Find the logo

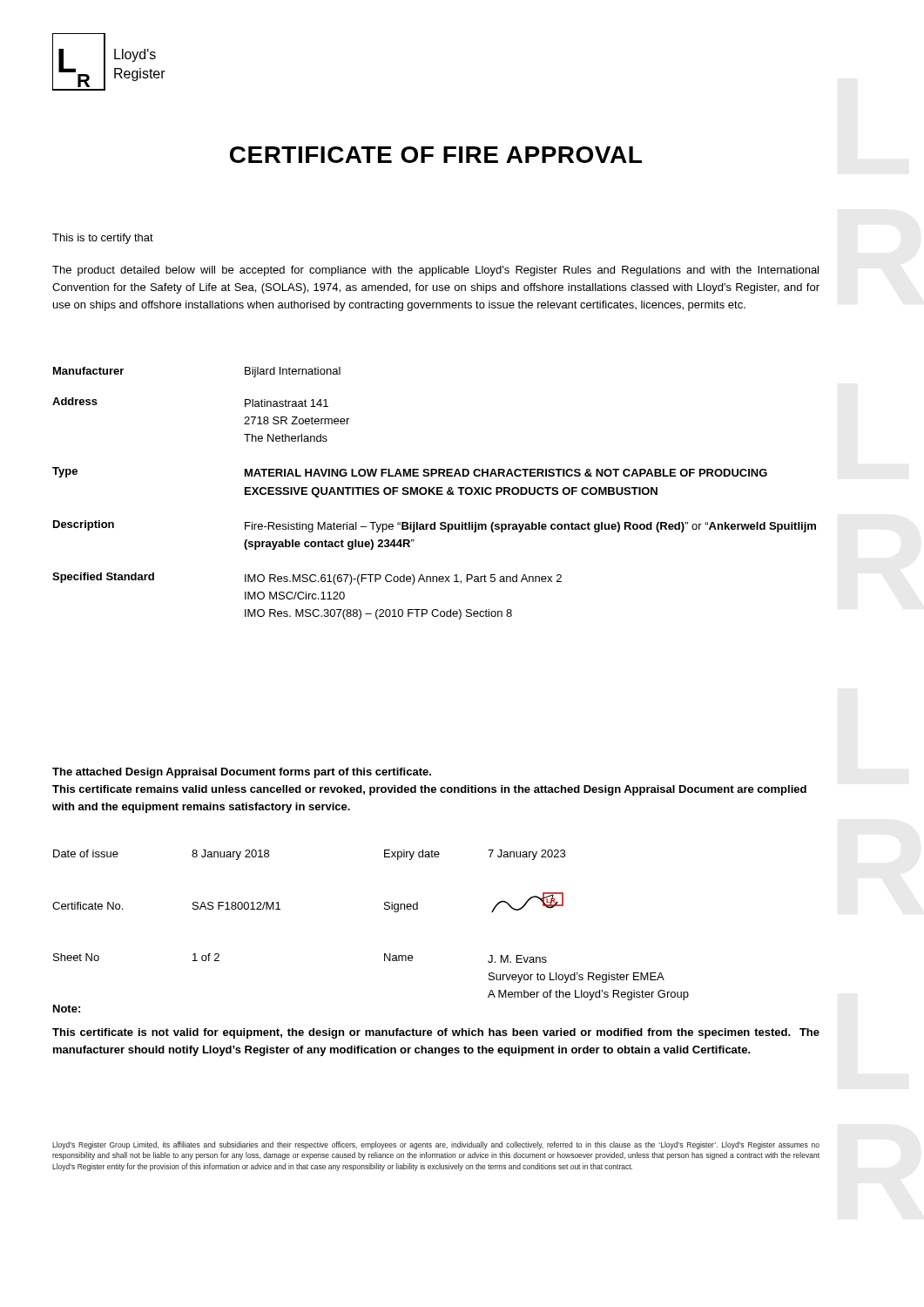click(x=117, y=66)
